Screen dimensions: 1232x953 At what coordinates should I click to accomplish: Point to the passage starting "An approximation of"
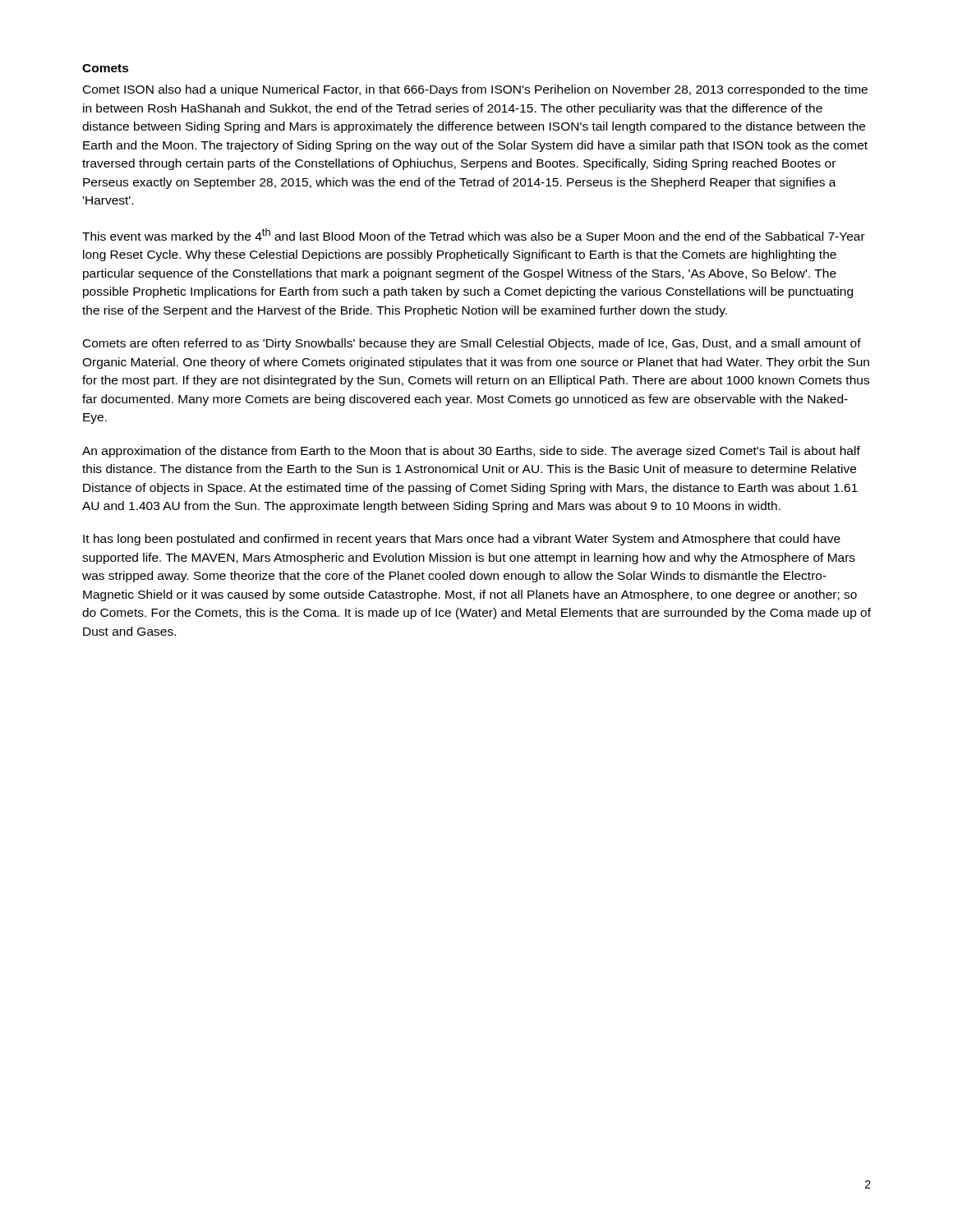(x=471, y=478)
